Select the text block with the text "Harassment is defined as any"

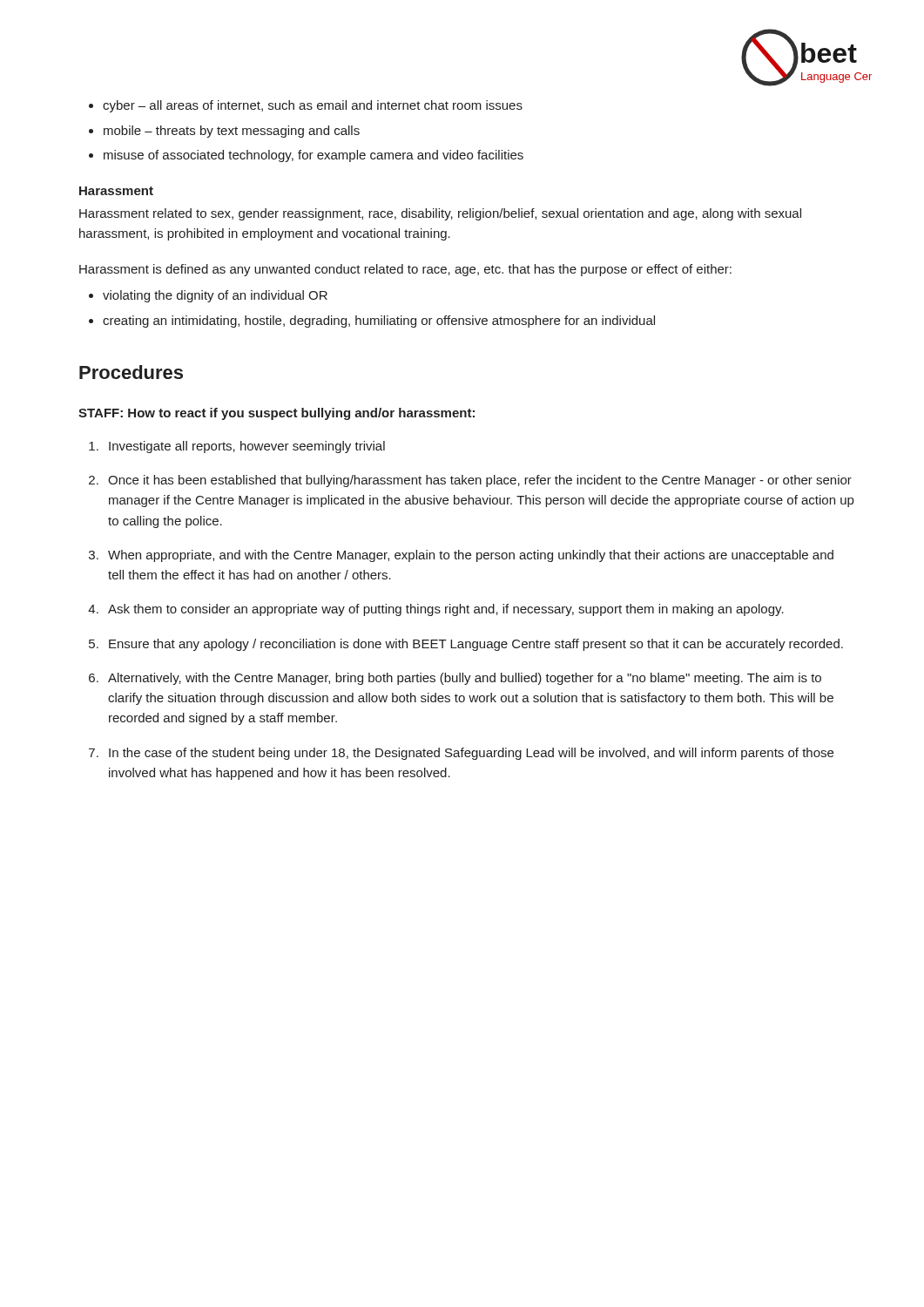[405, 269]
